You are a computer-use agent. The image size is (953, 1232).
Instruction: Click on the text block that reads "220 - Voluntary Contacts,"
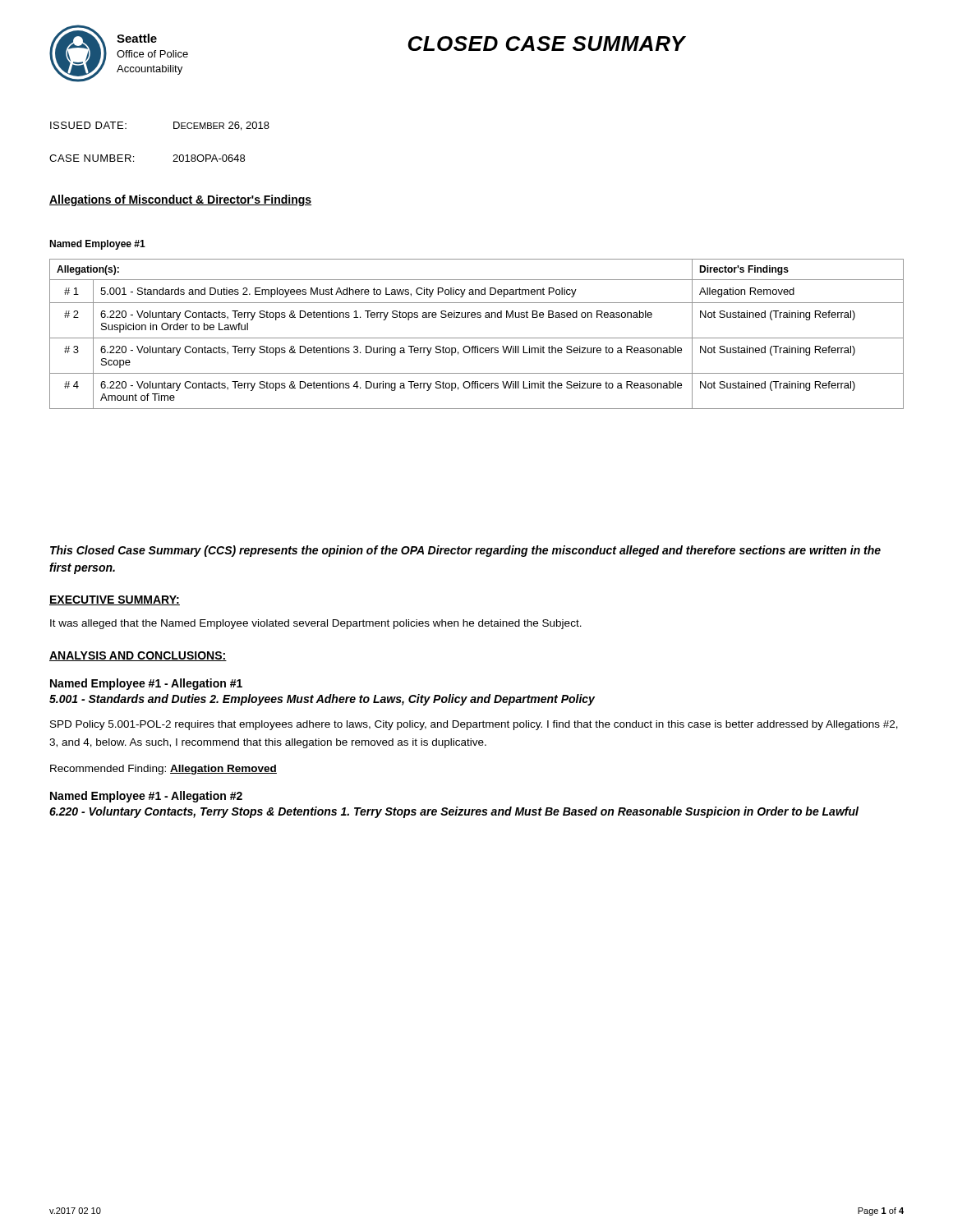click(454, 812)
